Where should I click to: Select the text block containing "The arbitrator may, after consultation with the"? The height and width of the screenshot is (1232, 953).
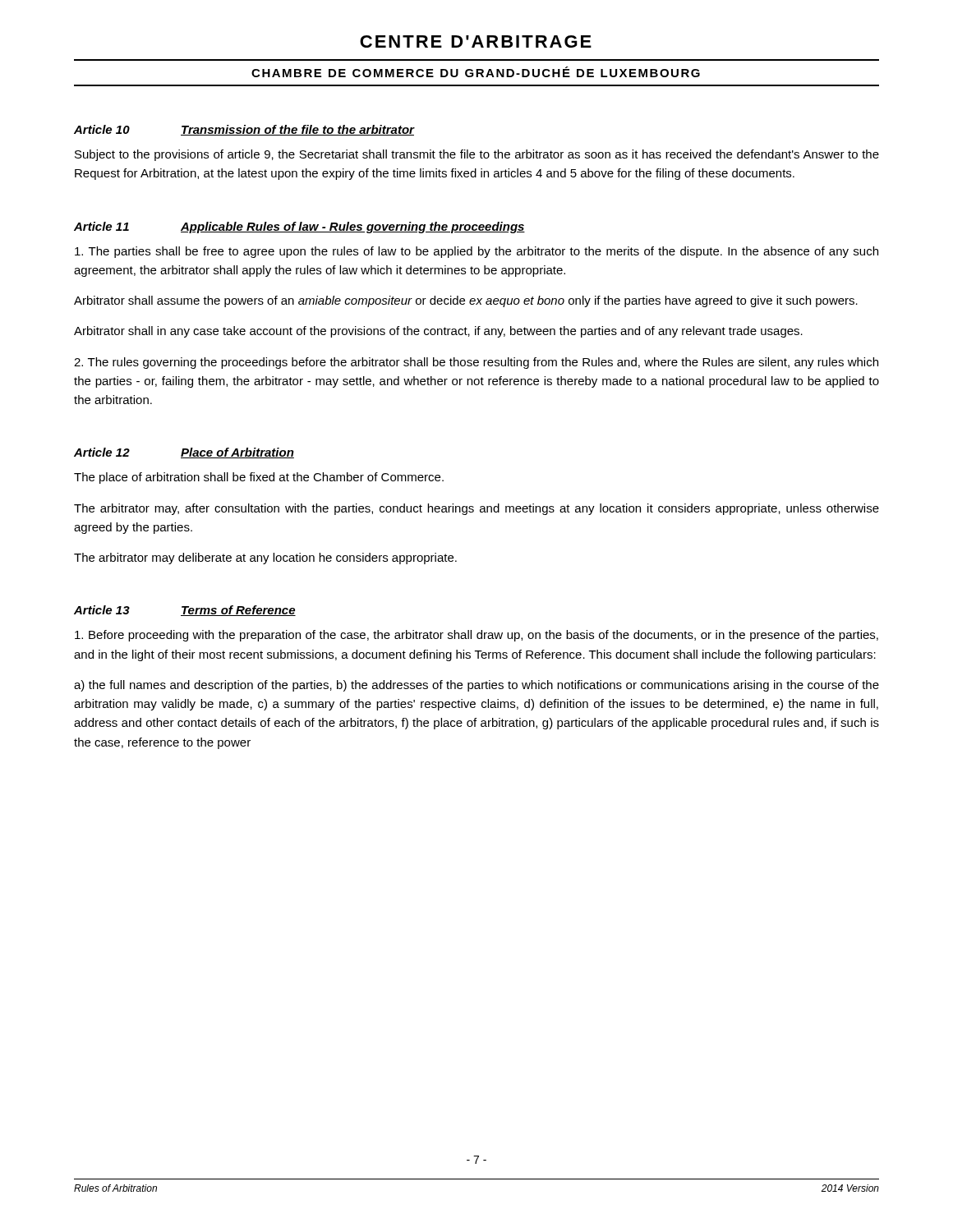476,517
